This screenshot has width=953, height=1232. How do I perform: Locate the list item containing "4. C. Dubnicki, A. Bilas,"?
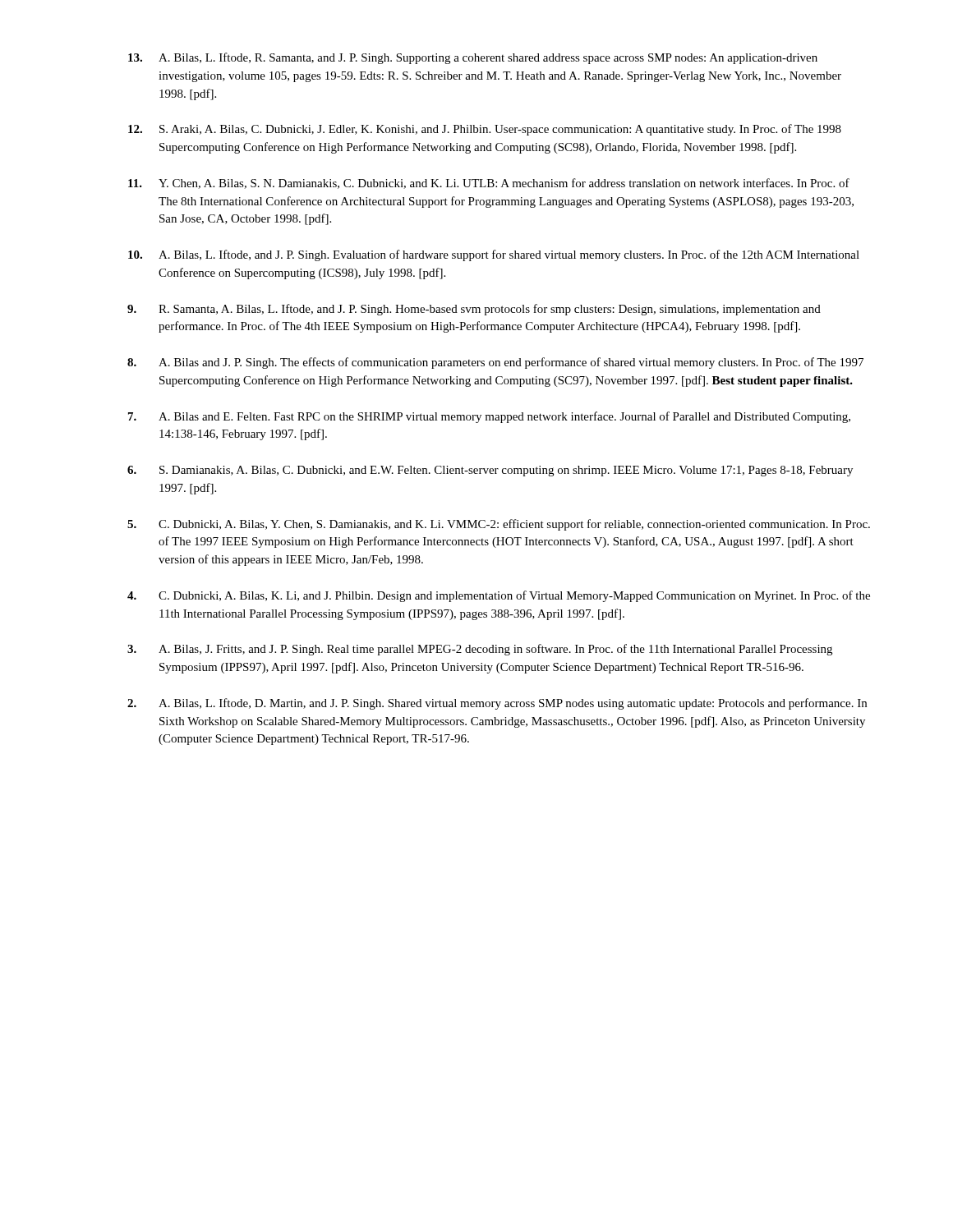tap(499, 605)
